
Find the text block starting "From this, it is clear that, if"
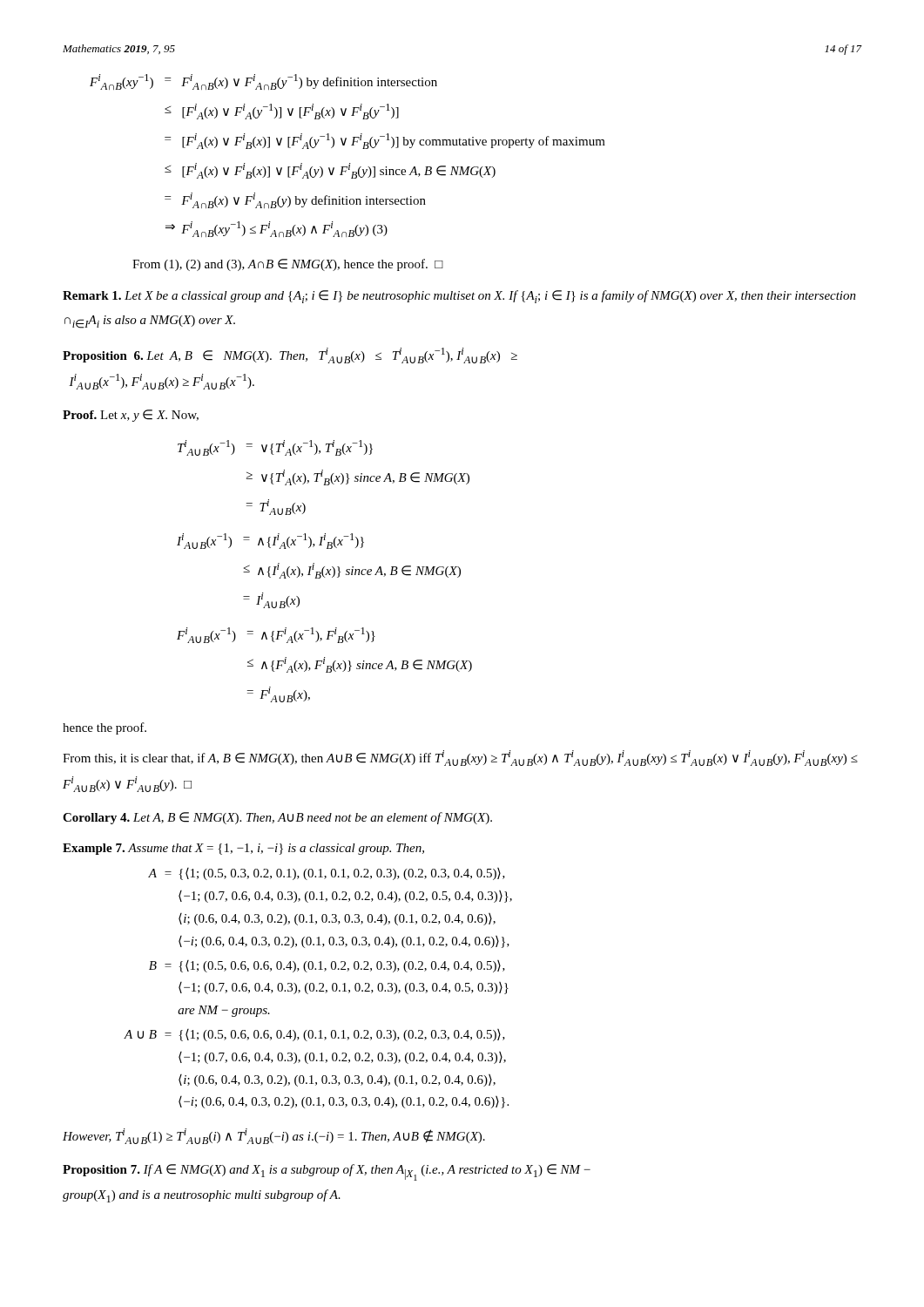click(460, 771)
